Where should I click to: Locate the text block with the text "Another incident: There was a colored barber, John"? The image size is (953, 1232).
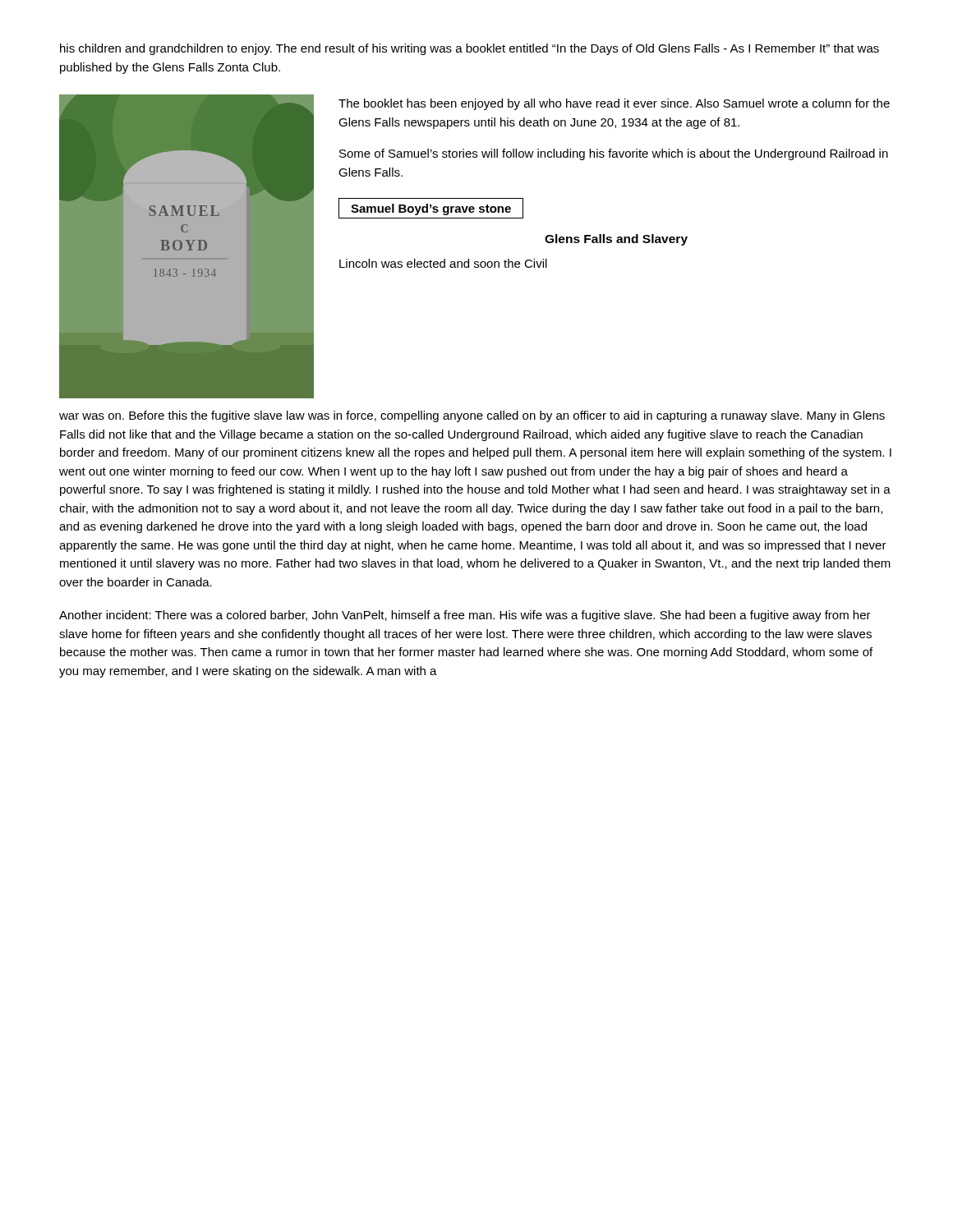[x=466, y=642]
